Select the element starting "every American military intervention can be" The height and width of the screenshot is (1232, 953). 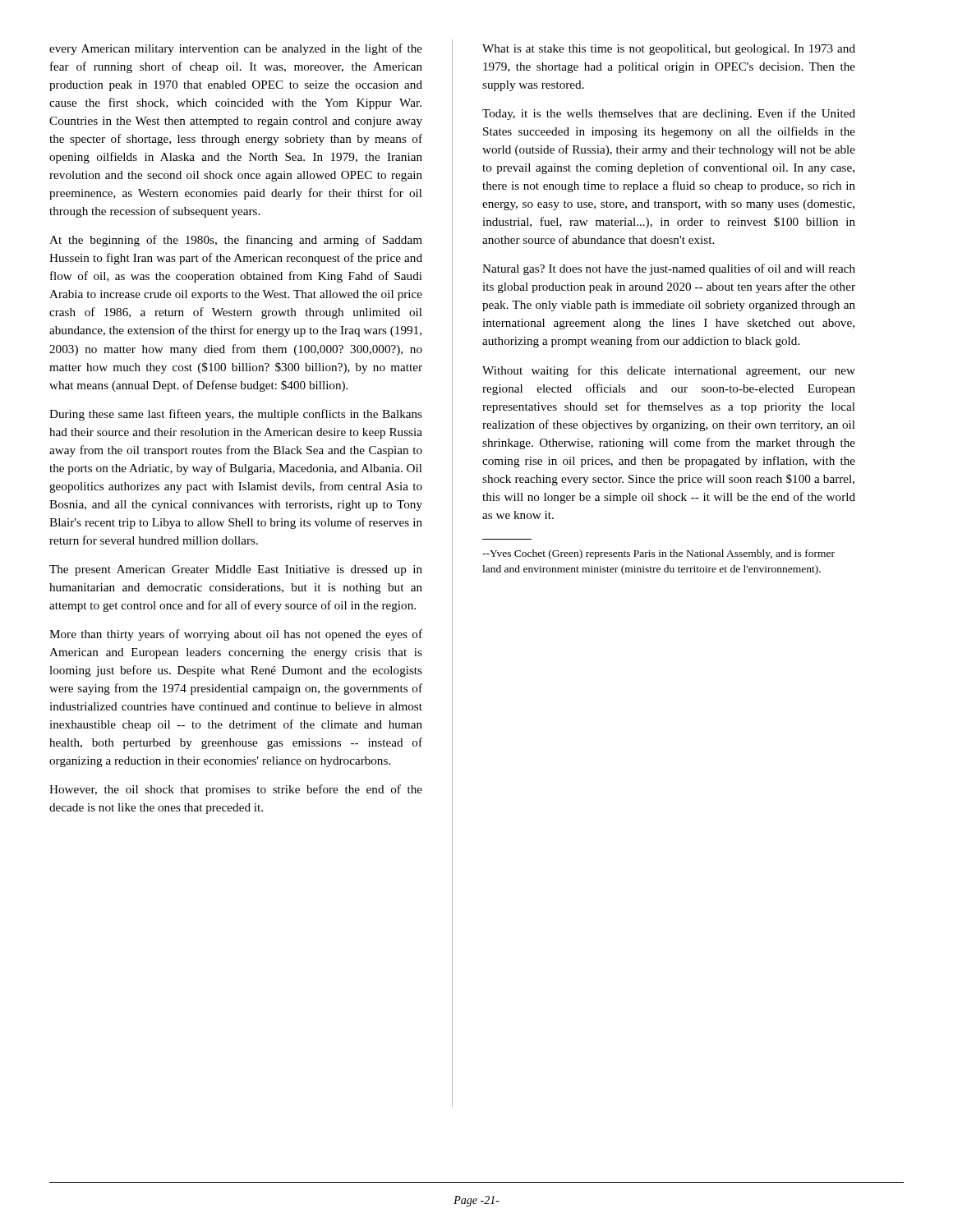pyautogui.click(x=236, y=130)
